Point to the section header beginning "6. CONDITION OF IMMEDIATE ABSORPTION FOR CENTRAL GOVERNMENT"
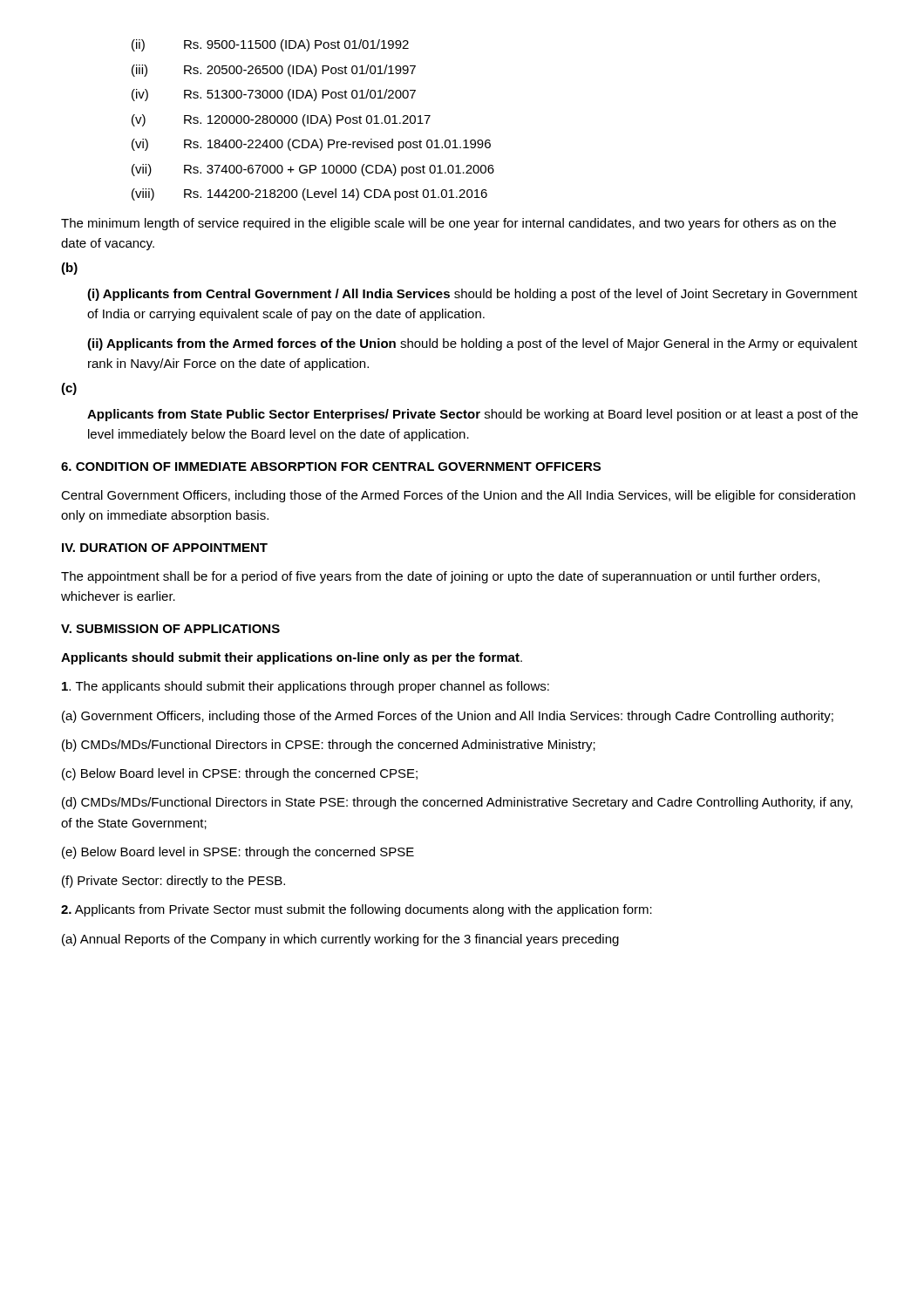Image resolution: width=924 pixels, height=1308 pixels. click(x=331, y=466)
